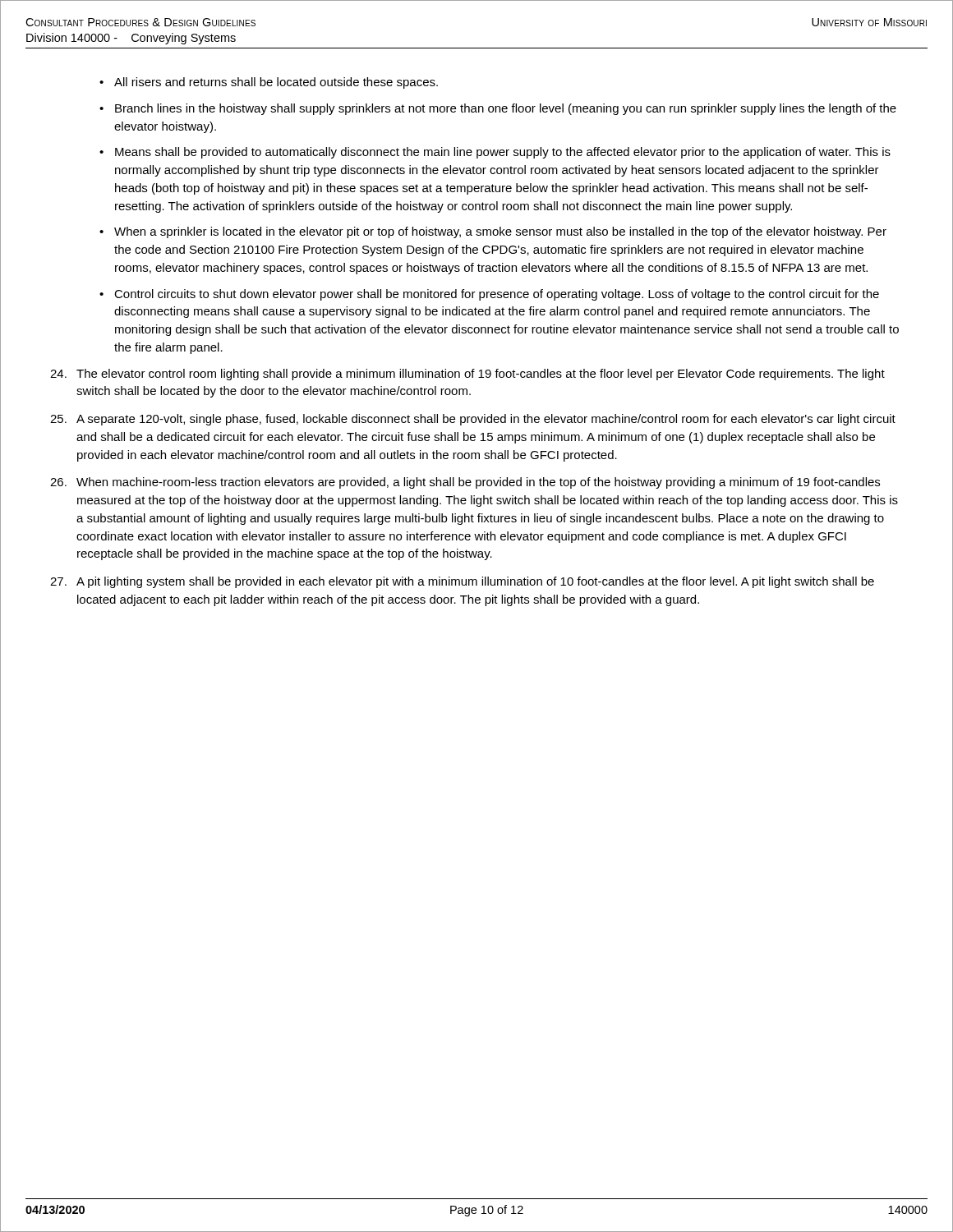Click on the list item with the text "Control circuits to"
The width and height of the screenshot is (953, 1232).
(x=507, y=320)
